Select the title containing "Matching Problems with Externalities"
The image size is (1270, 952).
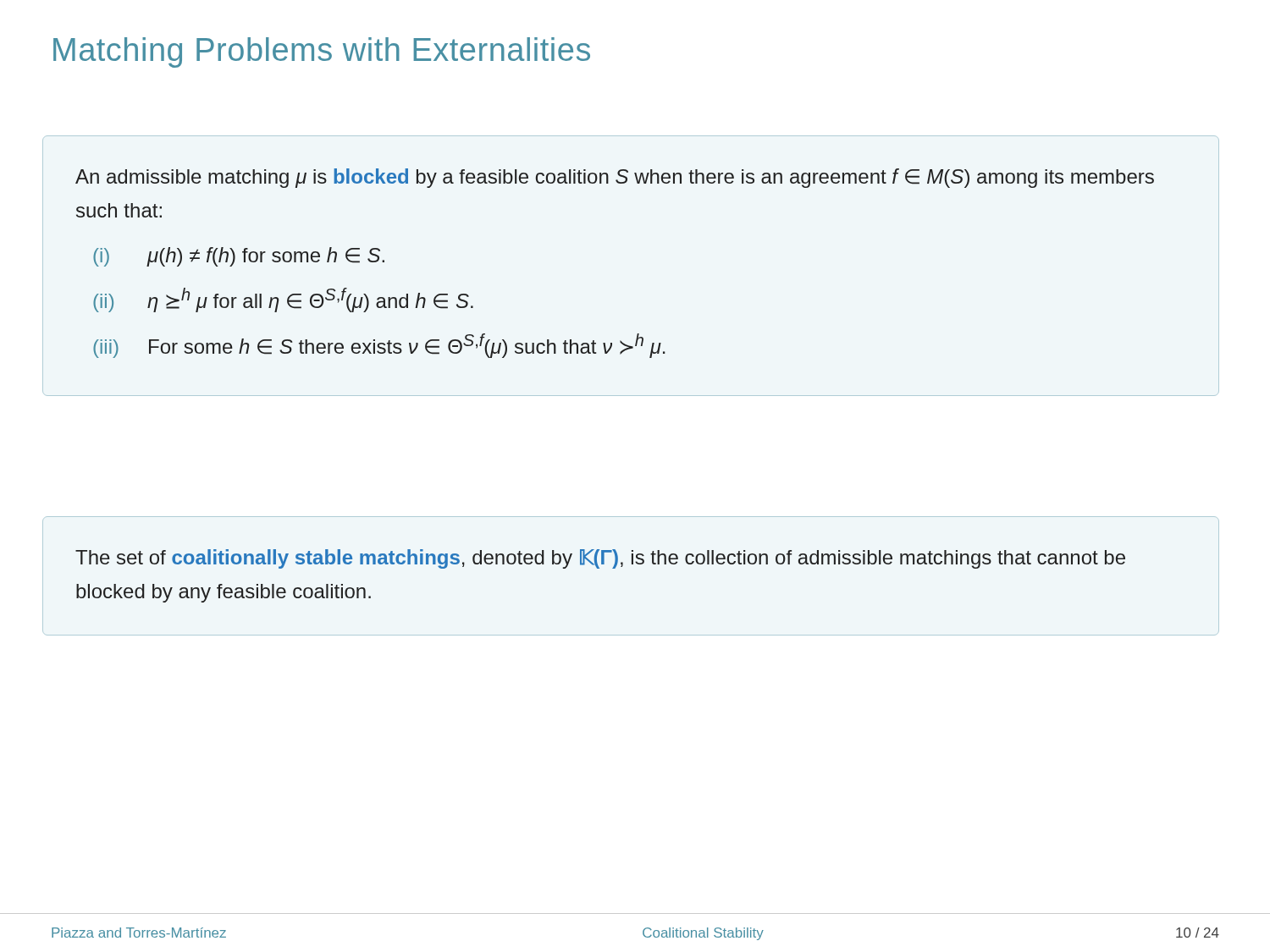[x=321, y=50]
